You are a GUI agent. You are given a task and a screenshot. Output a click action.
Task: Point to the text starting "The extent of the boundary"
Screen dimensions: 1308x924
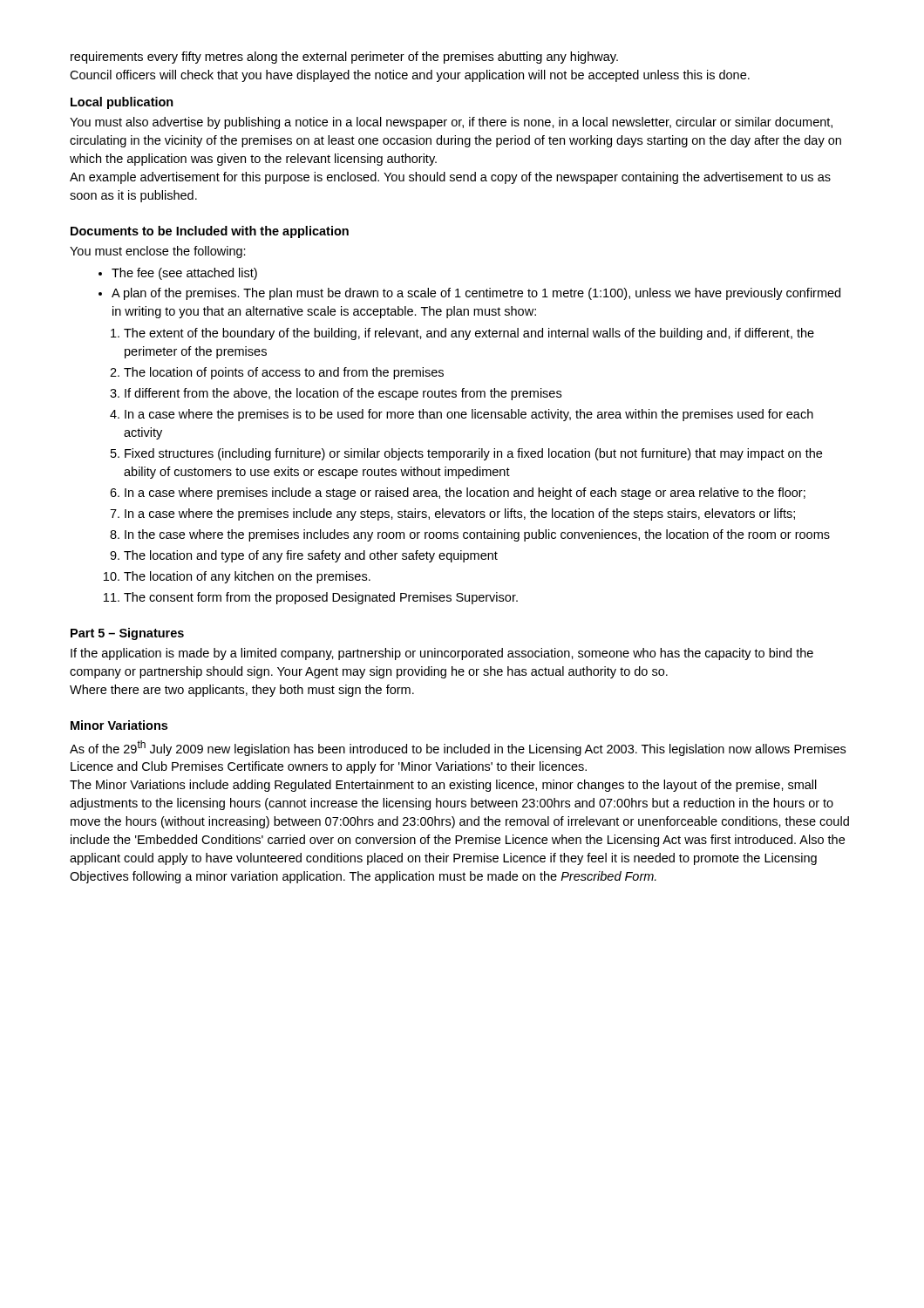coord(469,342)
